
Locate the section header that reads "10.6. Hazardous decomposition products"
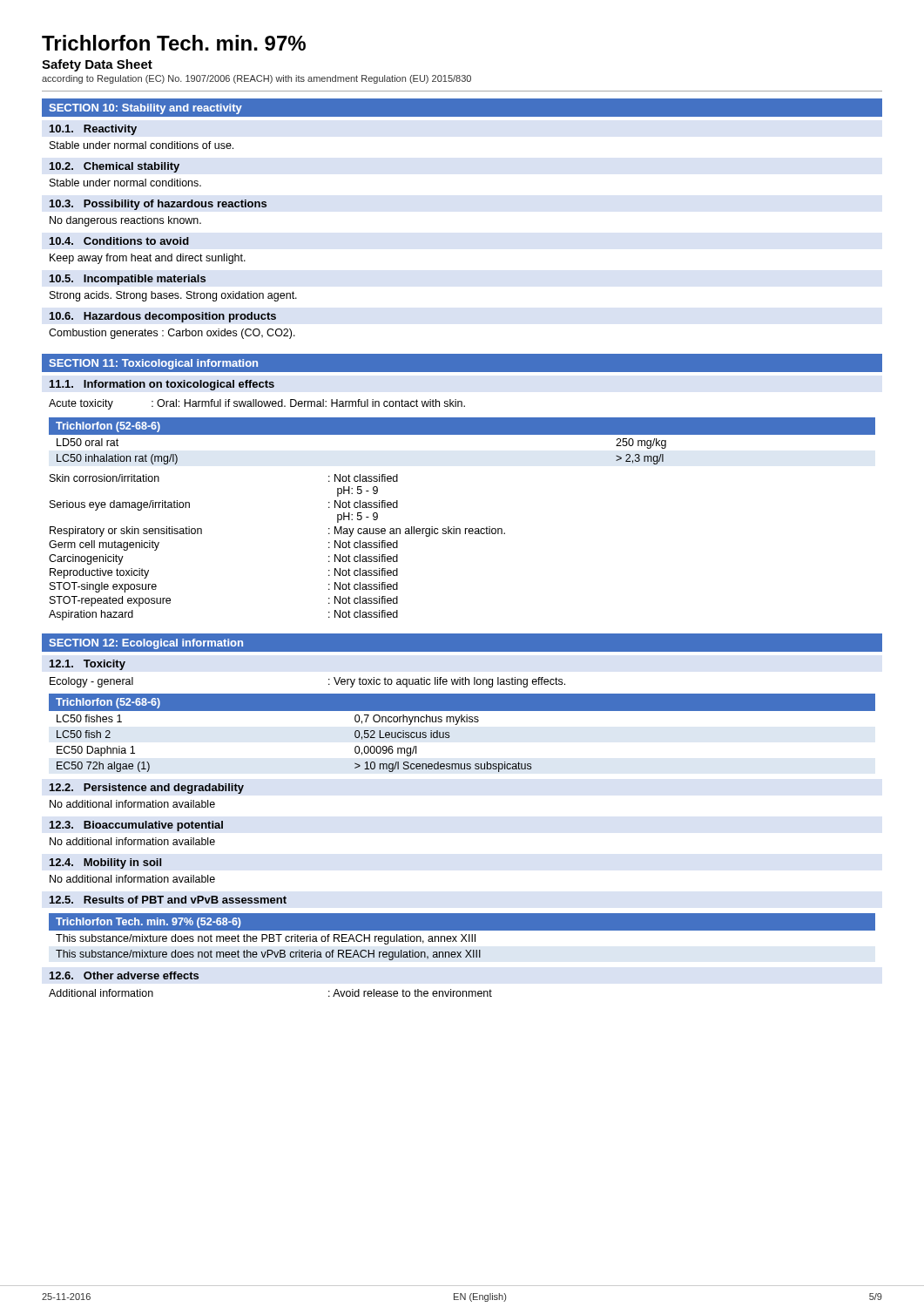[x=163, y=316]
